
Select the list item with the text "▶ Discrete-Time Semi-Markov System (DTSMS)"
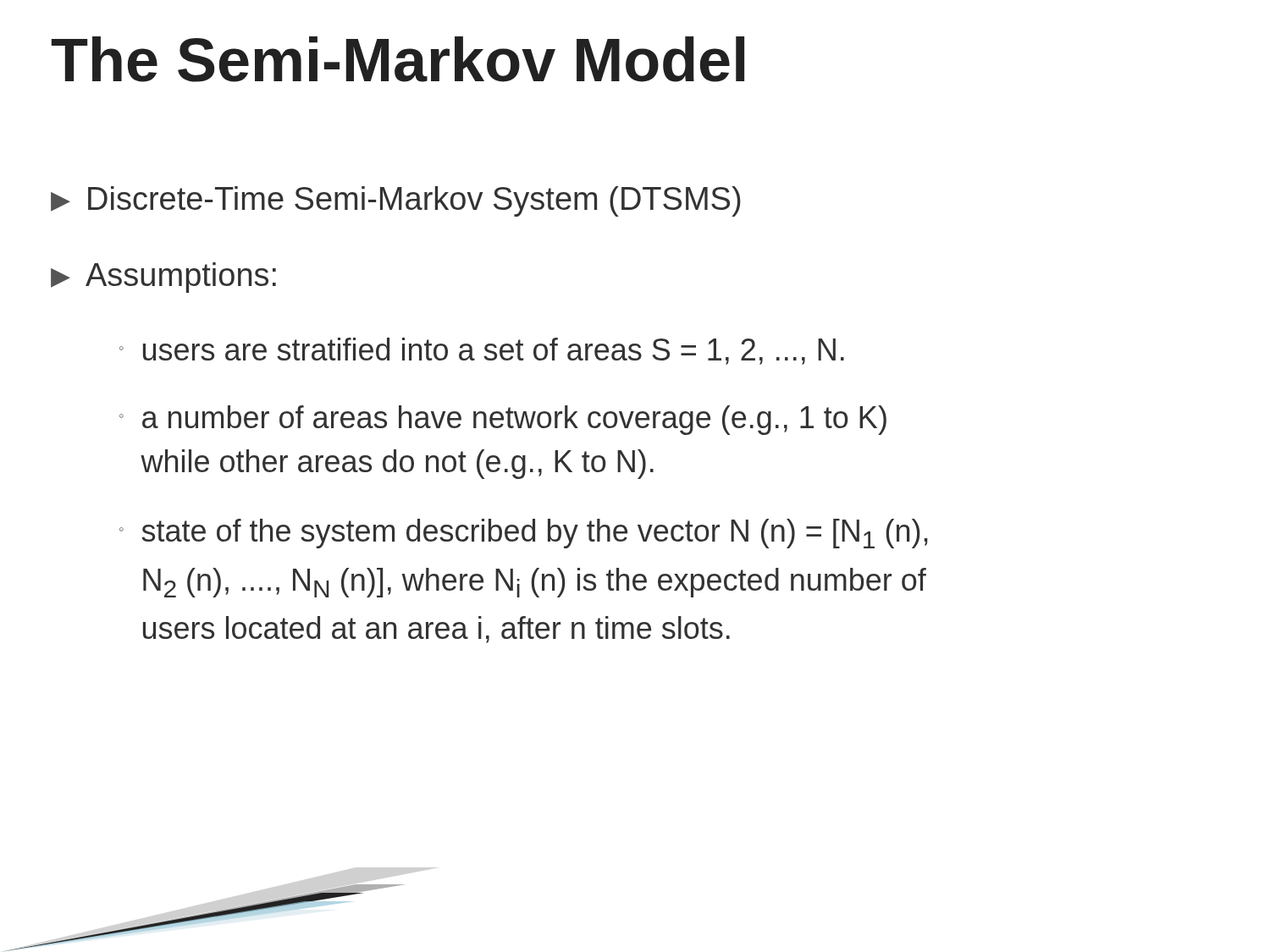(627, 199)
